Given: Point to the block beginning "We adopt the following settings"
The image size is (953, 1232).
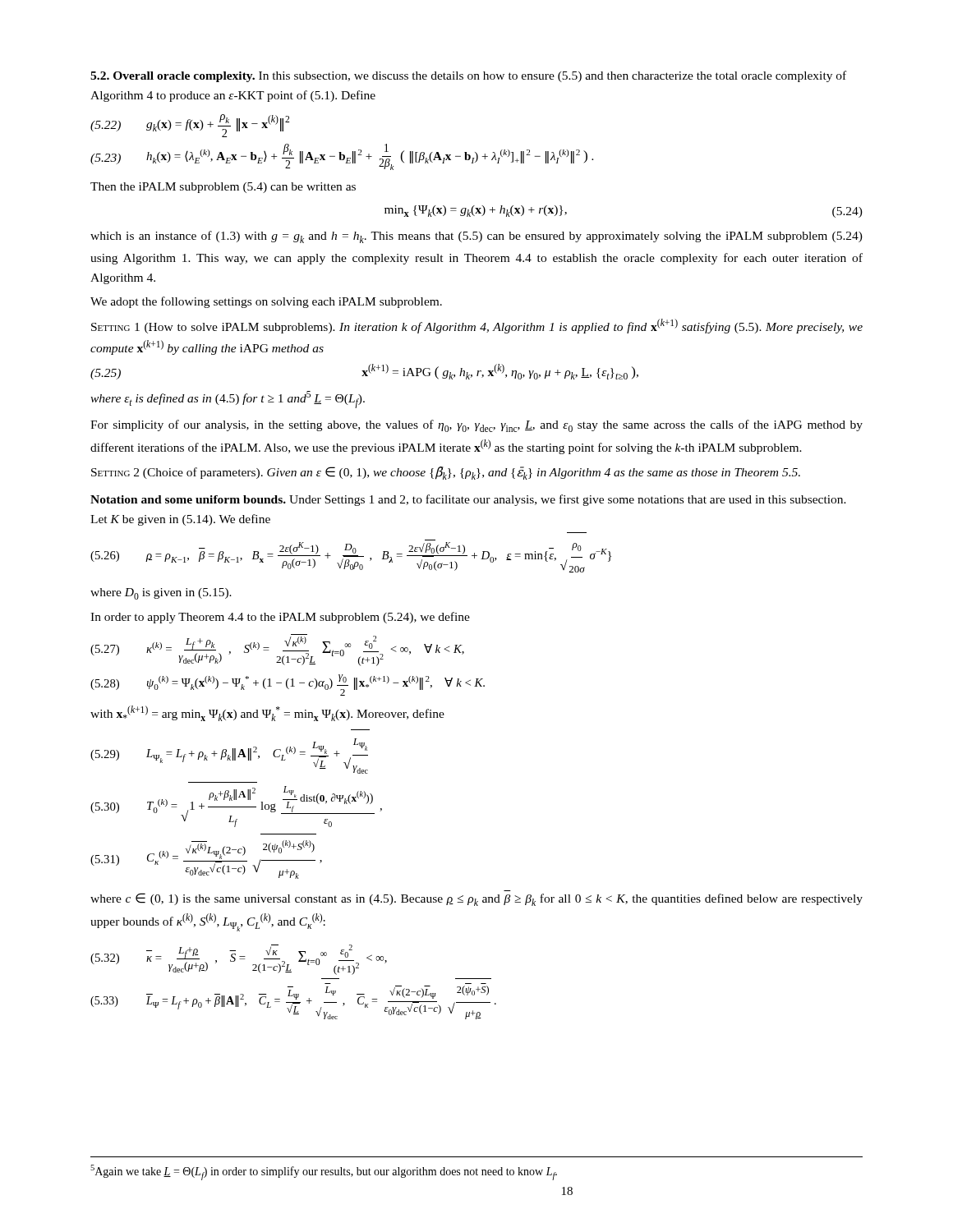Looking at the screenshot, I should [x=266, y=301].
